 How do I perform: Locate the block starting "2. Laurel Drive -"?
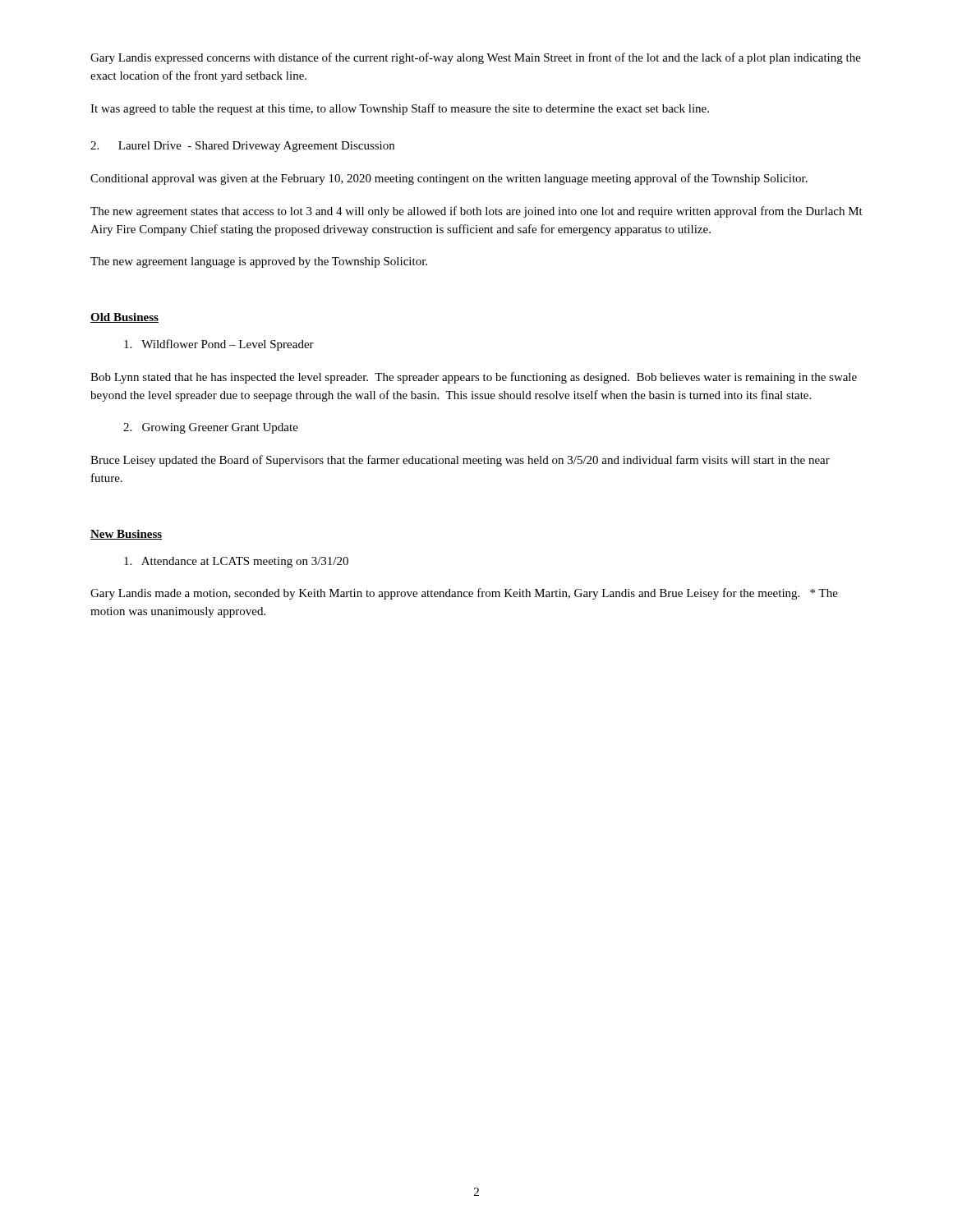(x=243, y=146)
